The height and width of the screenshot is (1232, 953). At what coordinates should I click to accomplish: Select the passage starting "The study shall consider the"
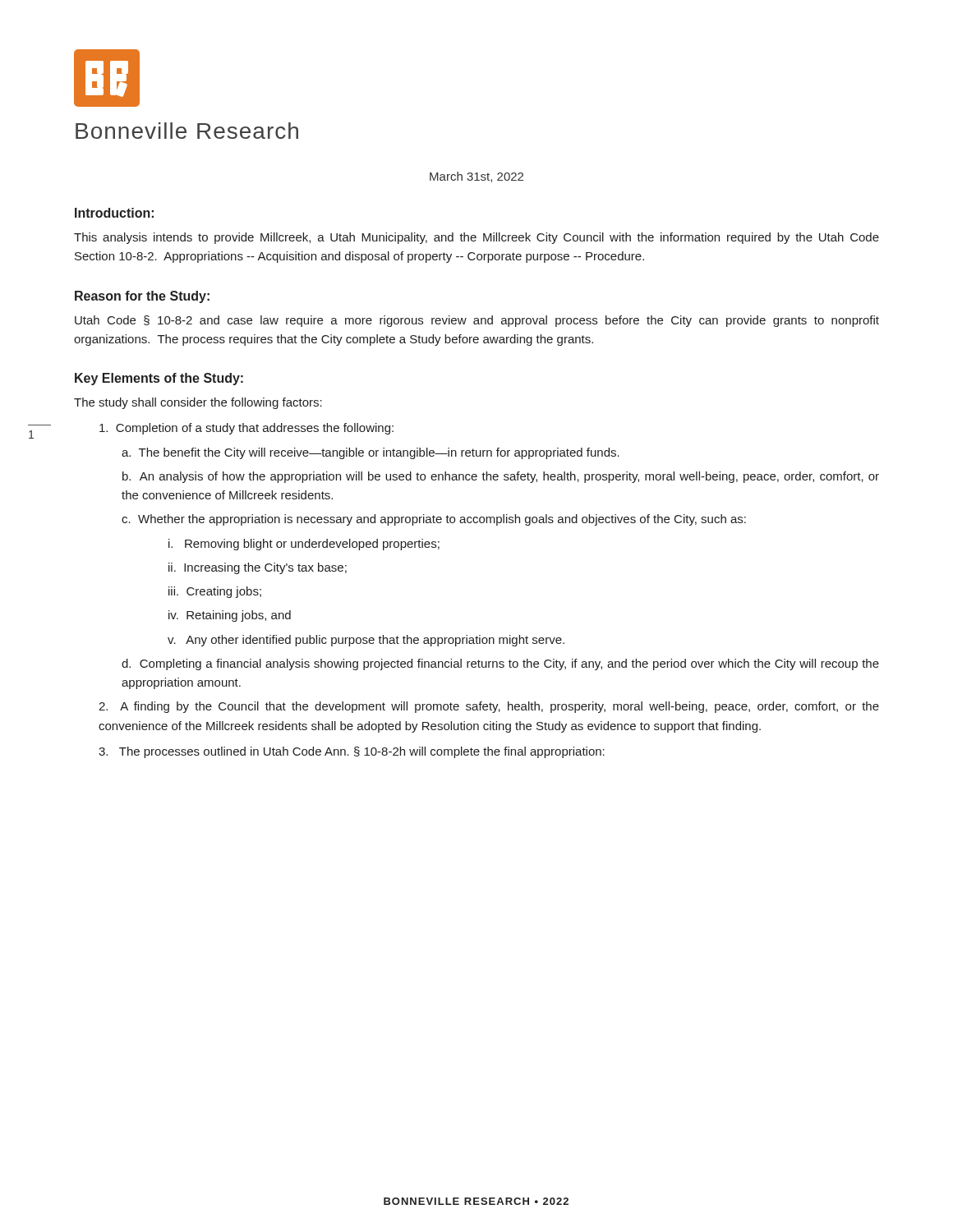pyautogui.click(x=198, y=402)
